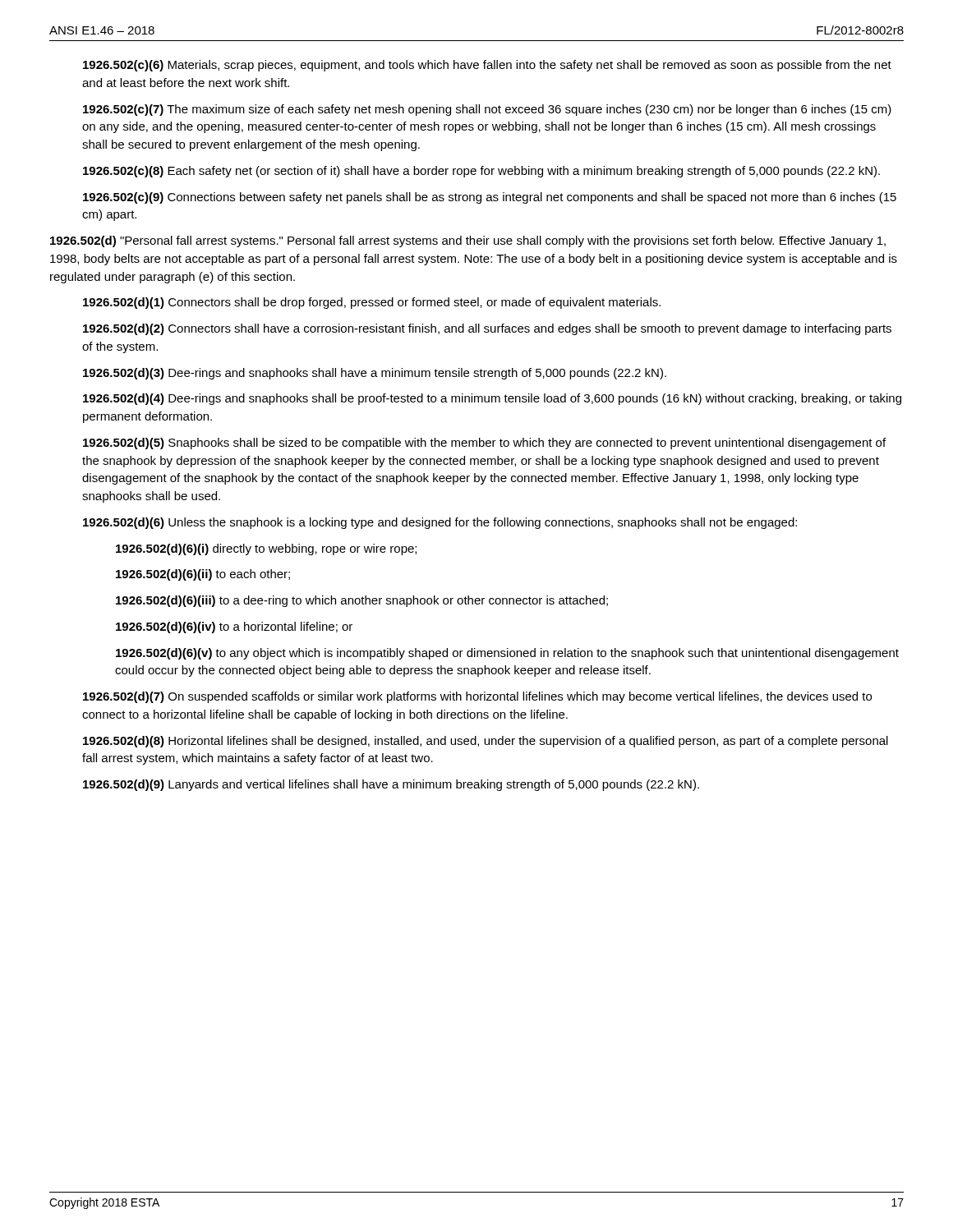Click on the text block with the text "502(d)(6)(iii) to a dee-ring to"
Screen dimensions: 1232x953
pyautogui.click(x=362, y=600)
